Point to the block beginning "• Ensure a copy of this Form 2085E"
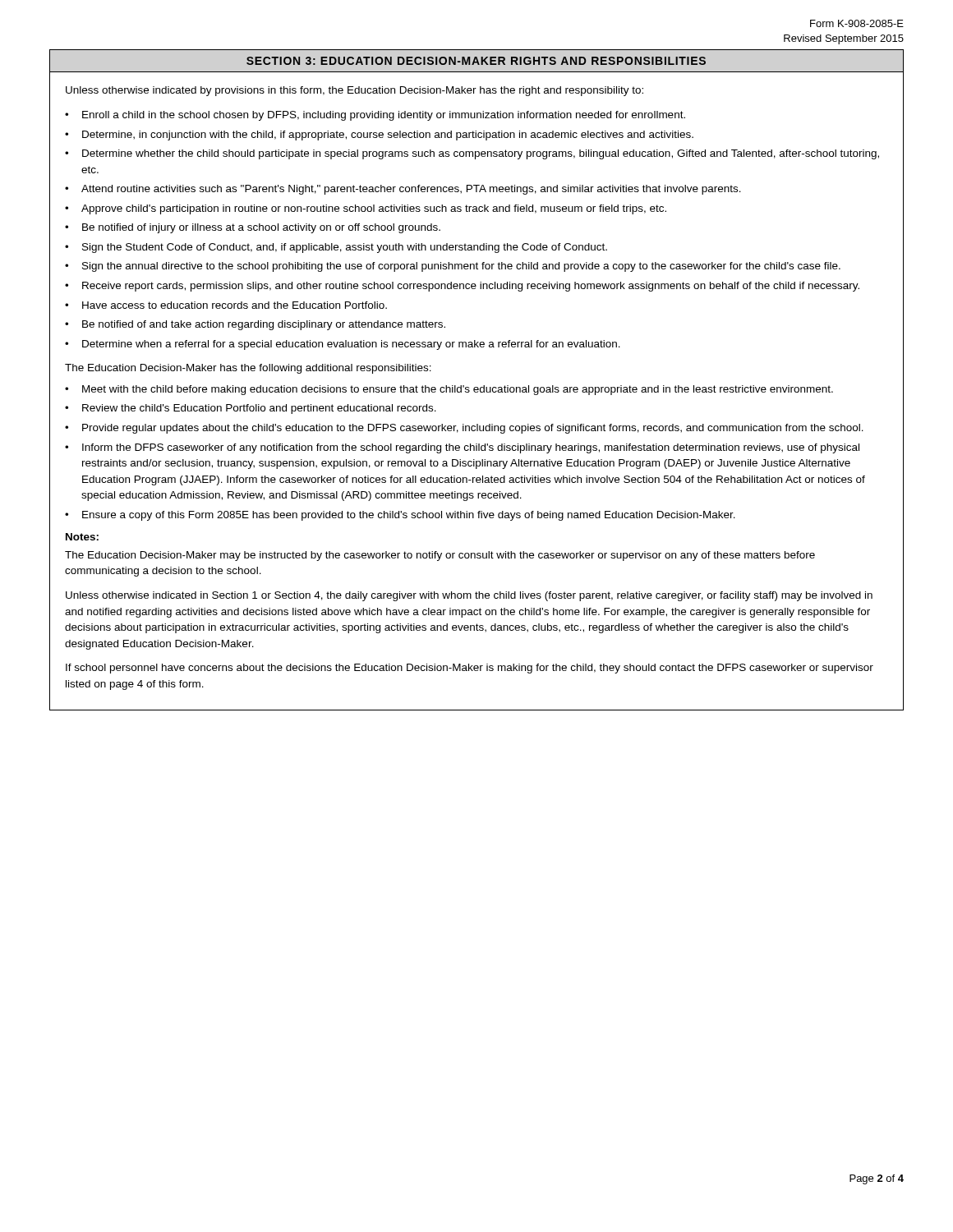953x1232 pixels. coord(476,515)
